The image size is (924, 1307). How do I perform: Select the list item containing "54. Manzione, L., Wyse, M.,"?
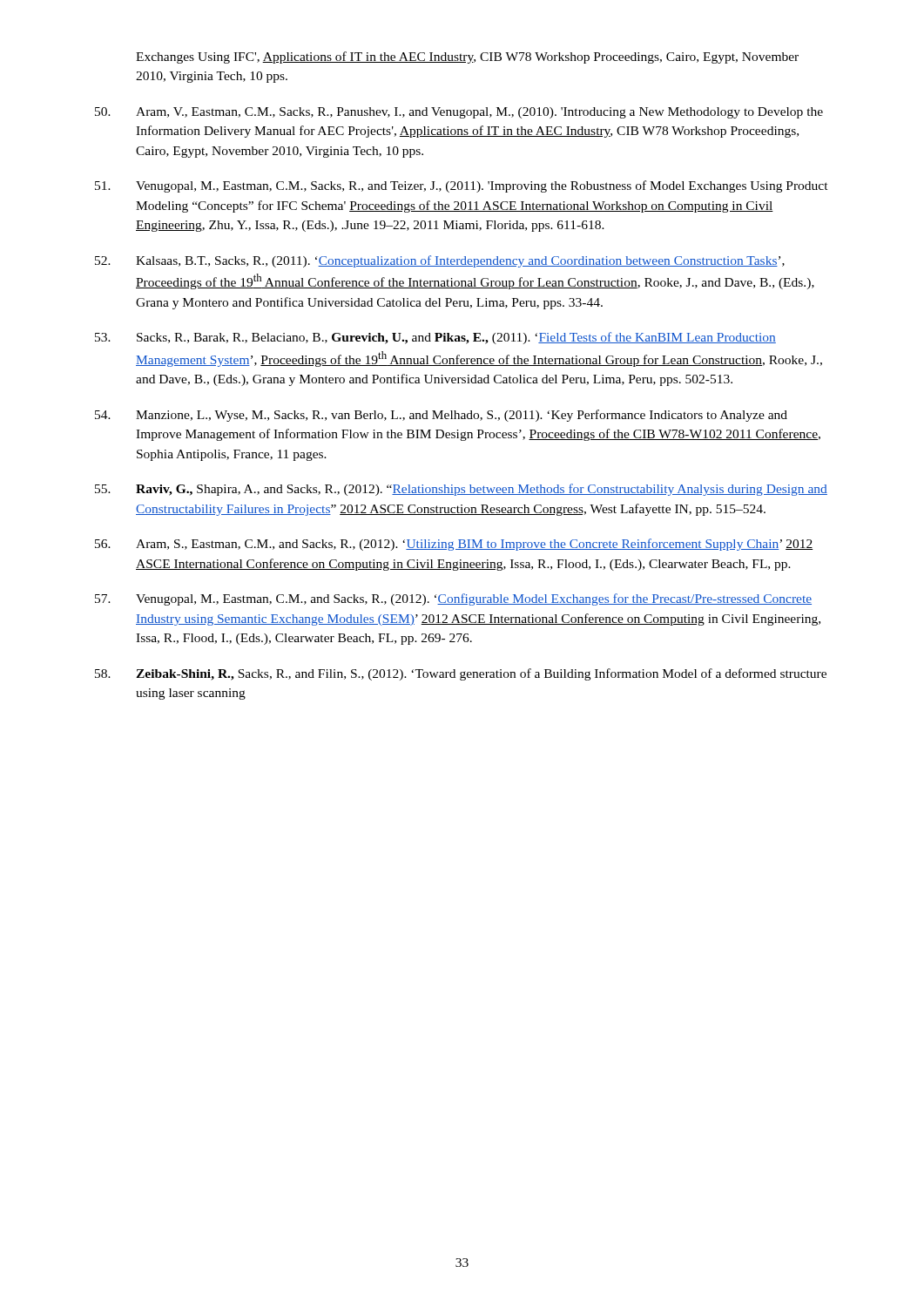click(462, 434)
